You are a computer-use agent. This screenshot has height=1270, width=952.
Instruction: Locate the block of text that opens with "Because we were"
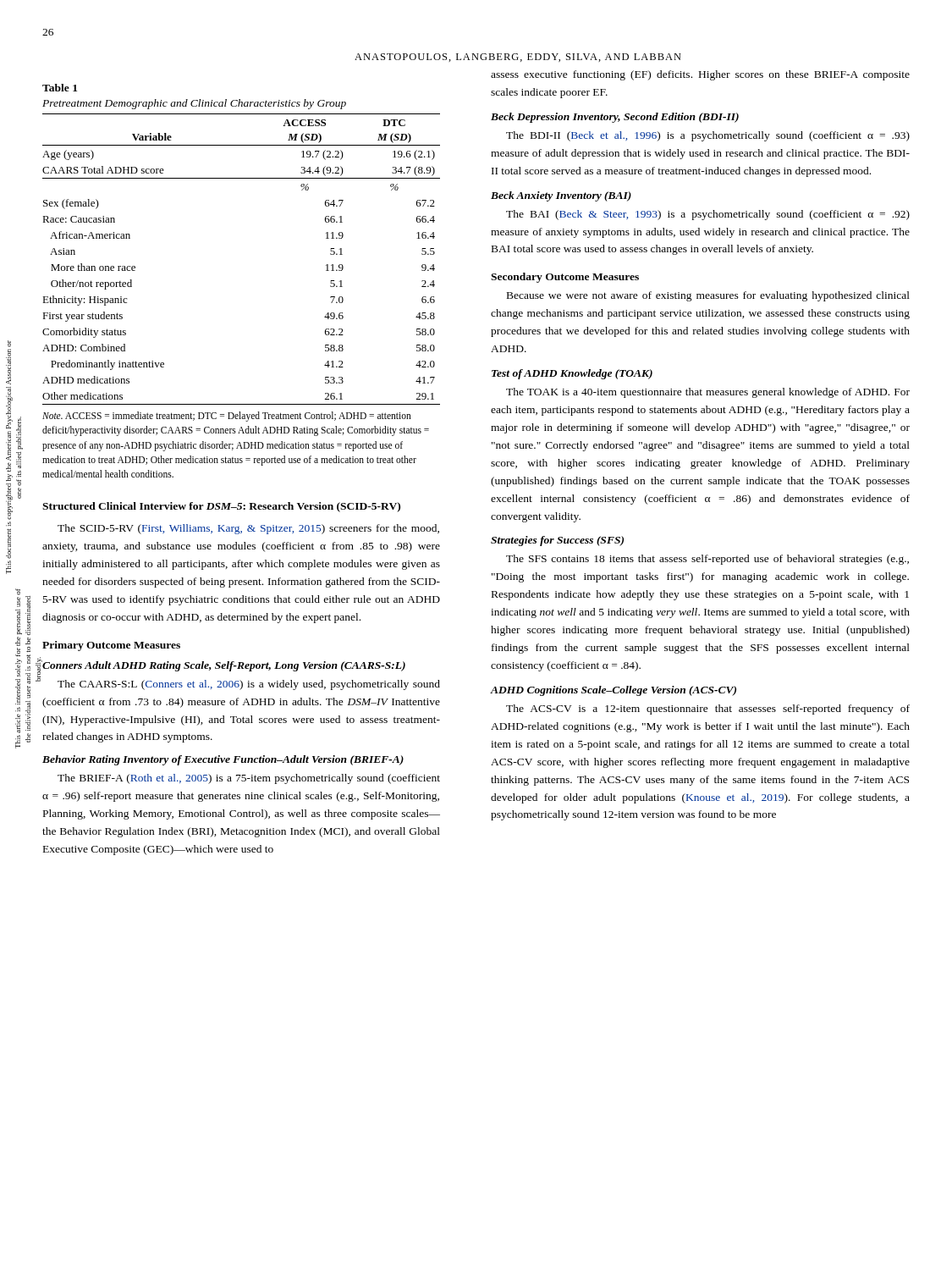click(700, 322)
